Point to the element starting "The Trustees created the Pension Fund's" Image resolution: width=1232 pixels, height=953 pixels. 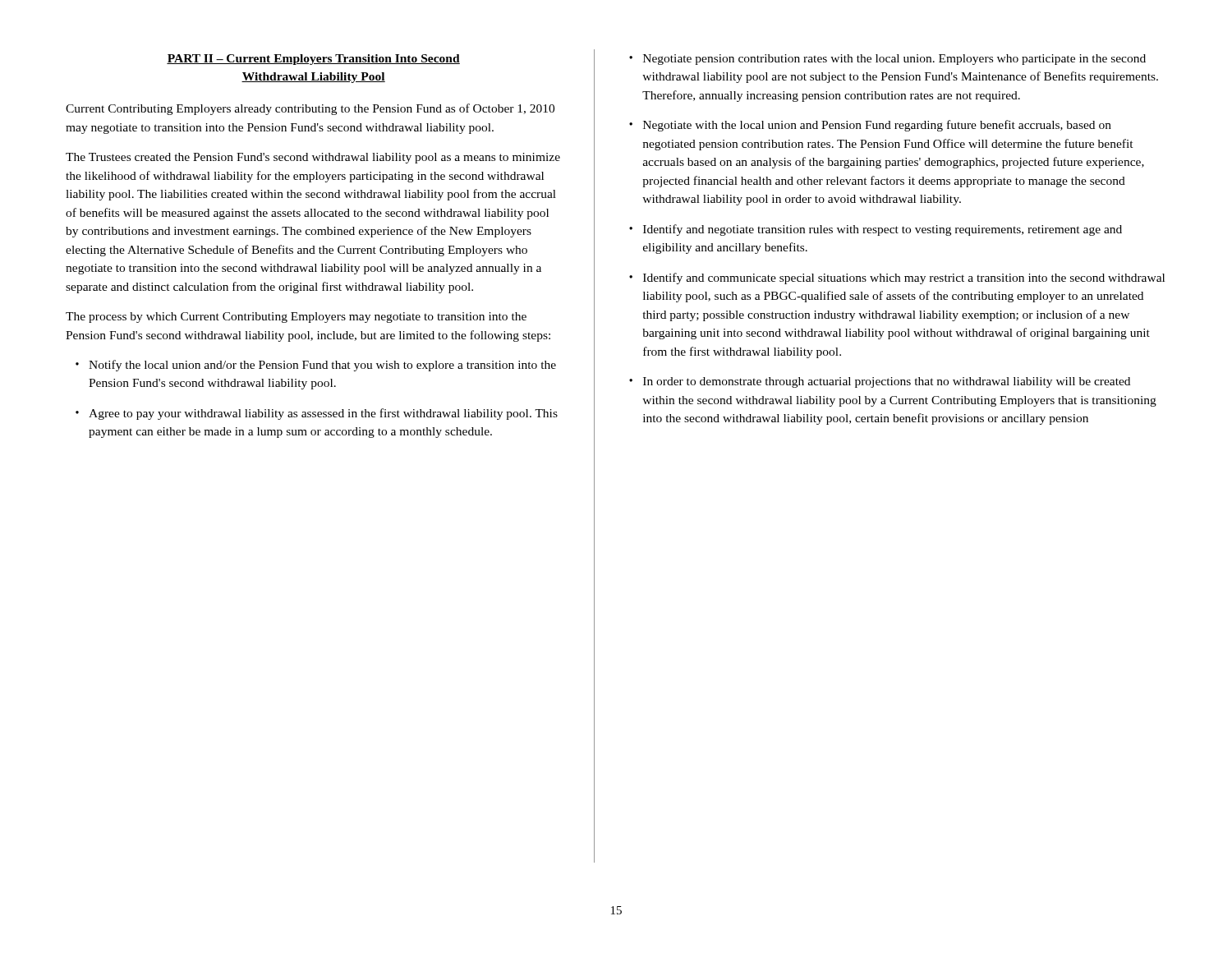coord(313,221)
